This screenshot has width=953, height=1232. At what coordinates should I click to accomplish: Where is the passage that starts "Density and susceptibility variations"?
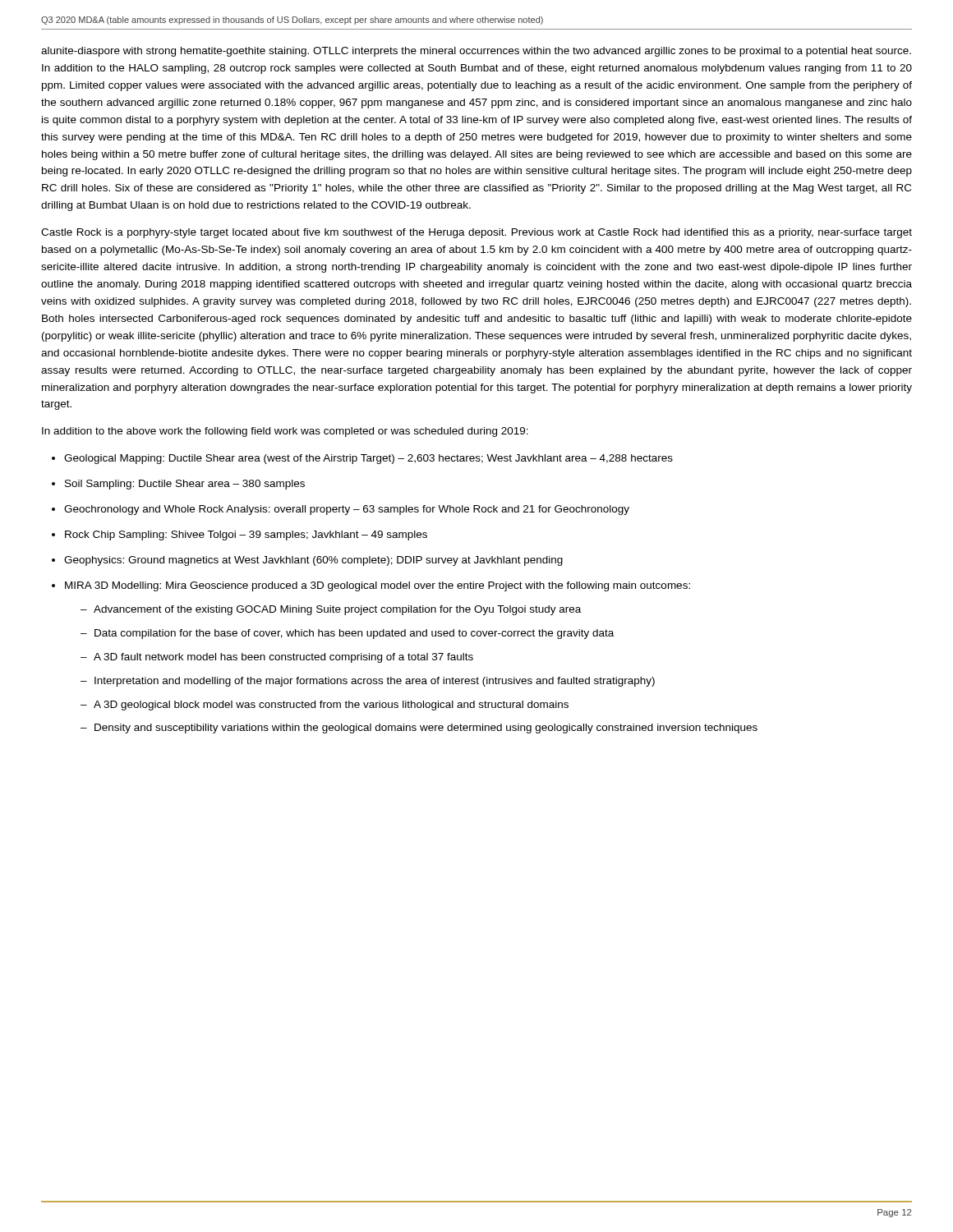(x=496, y=728)
